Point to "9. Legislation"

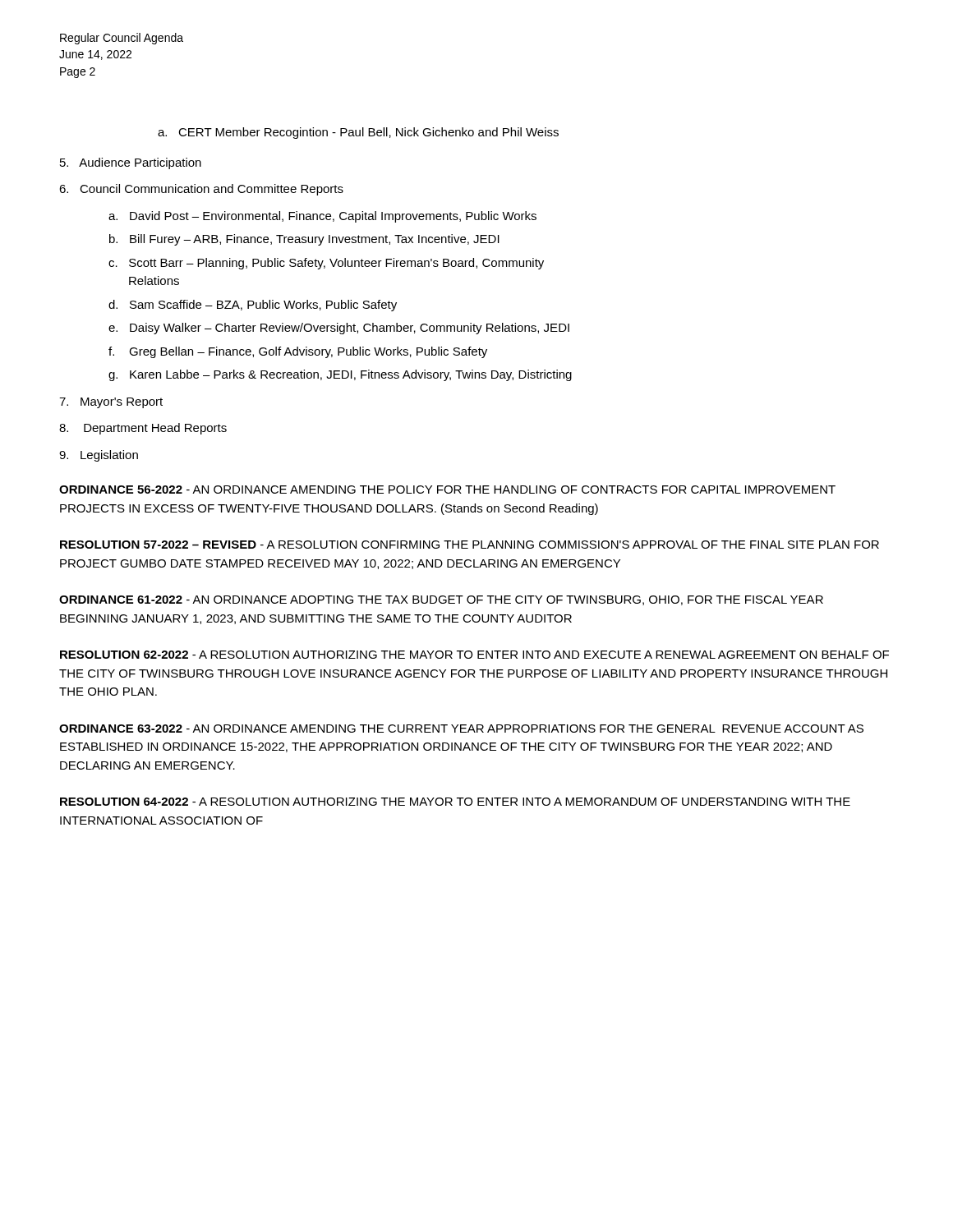(x=99, y=454)
